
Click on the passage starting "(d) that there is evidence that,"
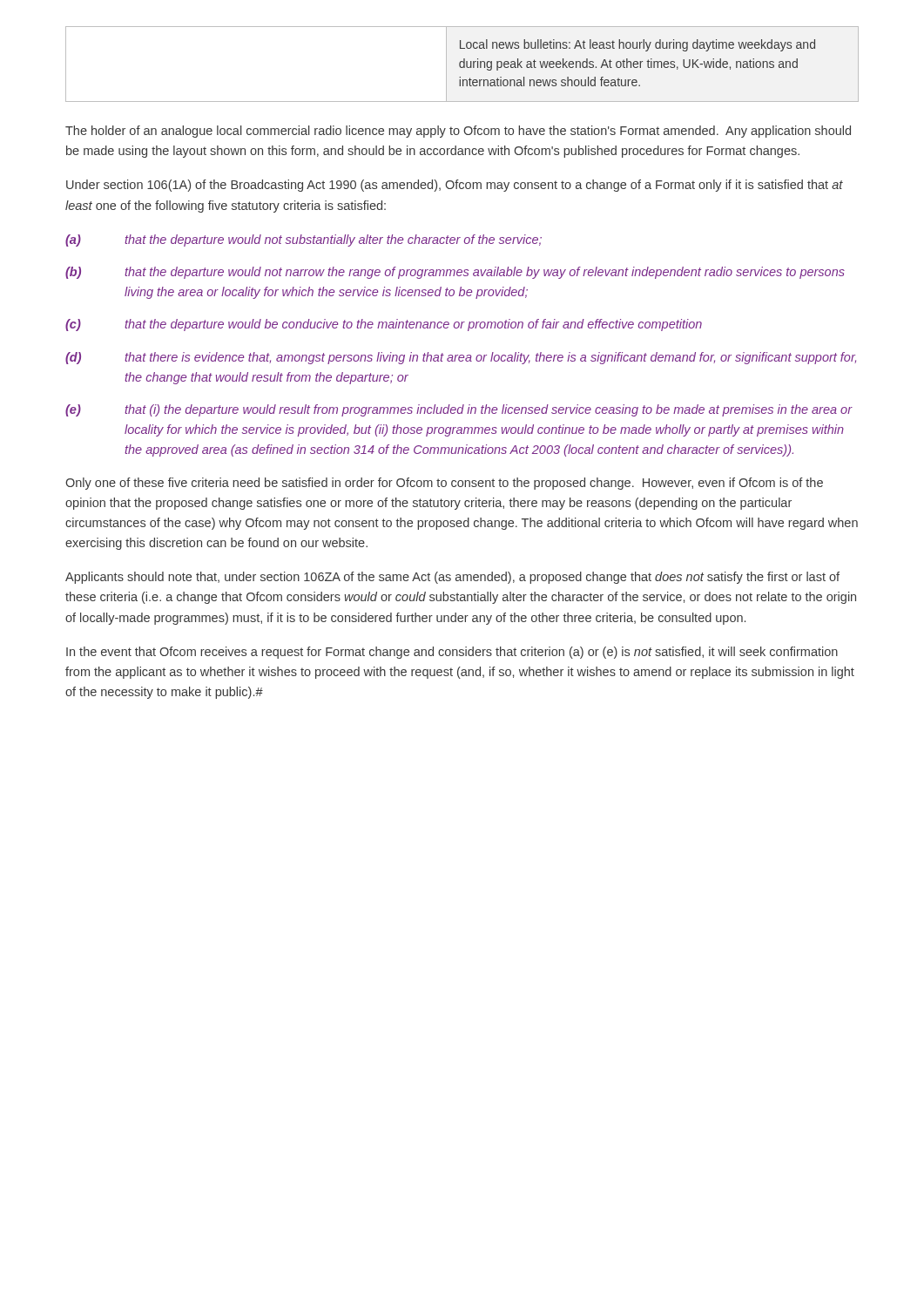462,367
